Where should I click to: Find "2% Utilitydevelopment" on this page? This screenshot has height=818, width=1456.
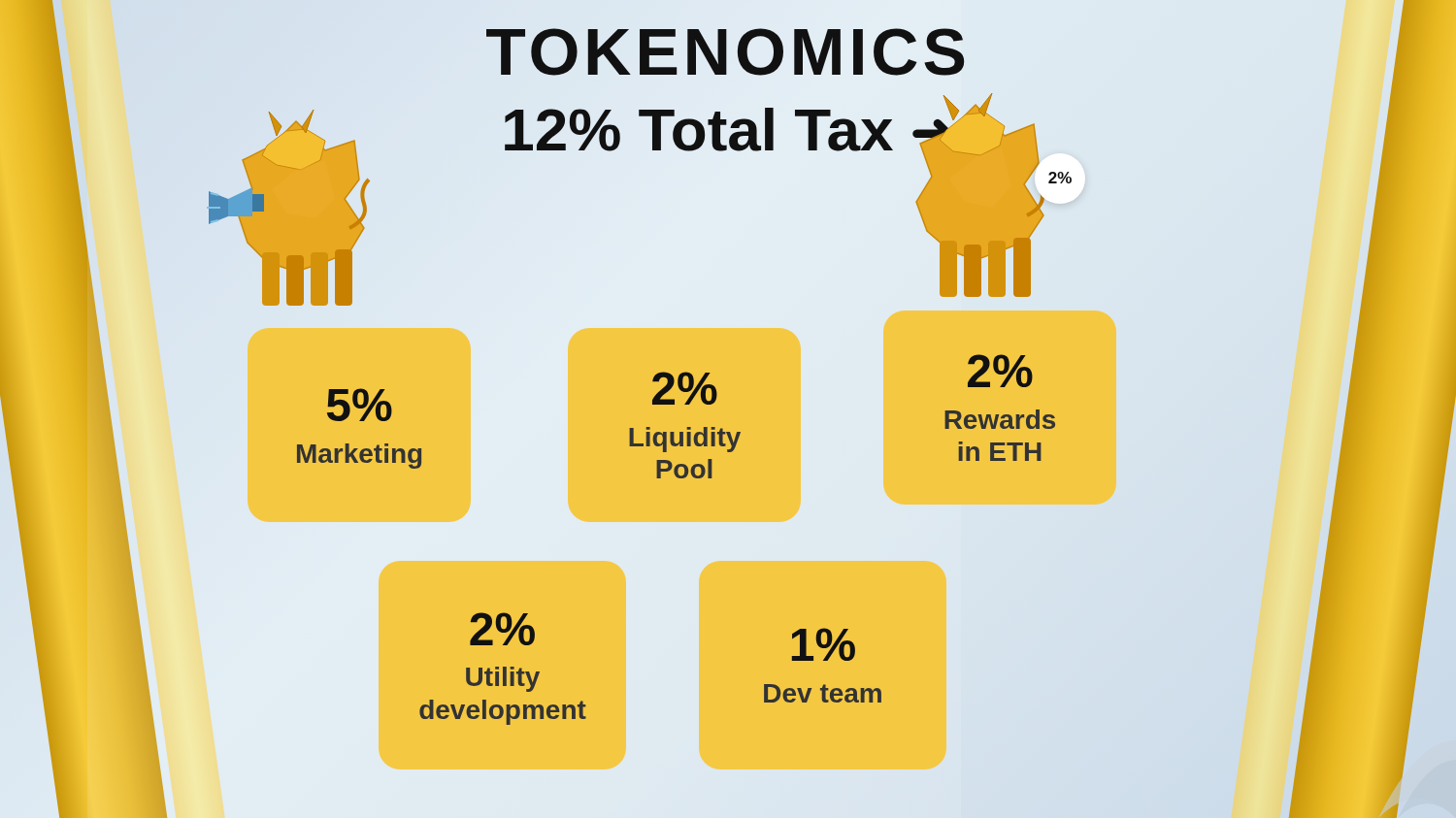(x=502, y=665)
